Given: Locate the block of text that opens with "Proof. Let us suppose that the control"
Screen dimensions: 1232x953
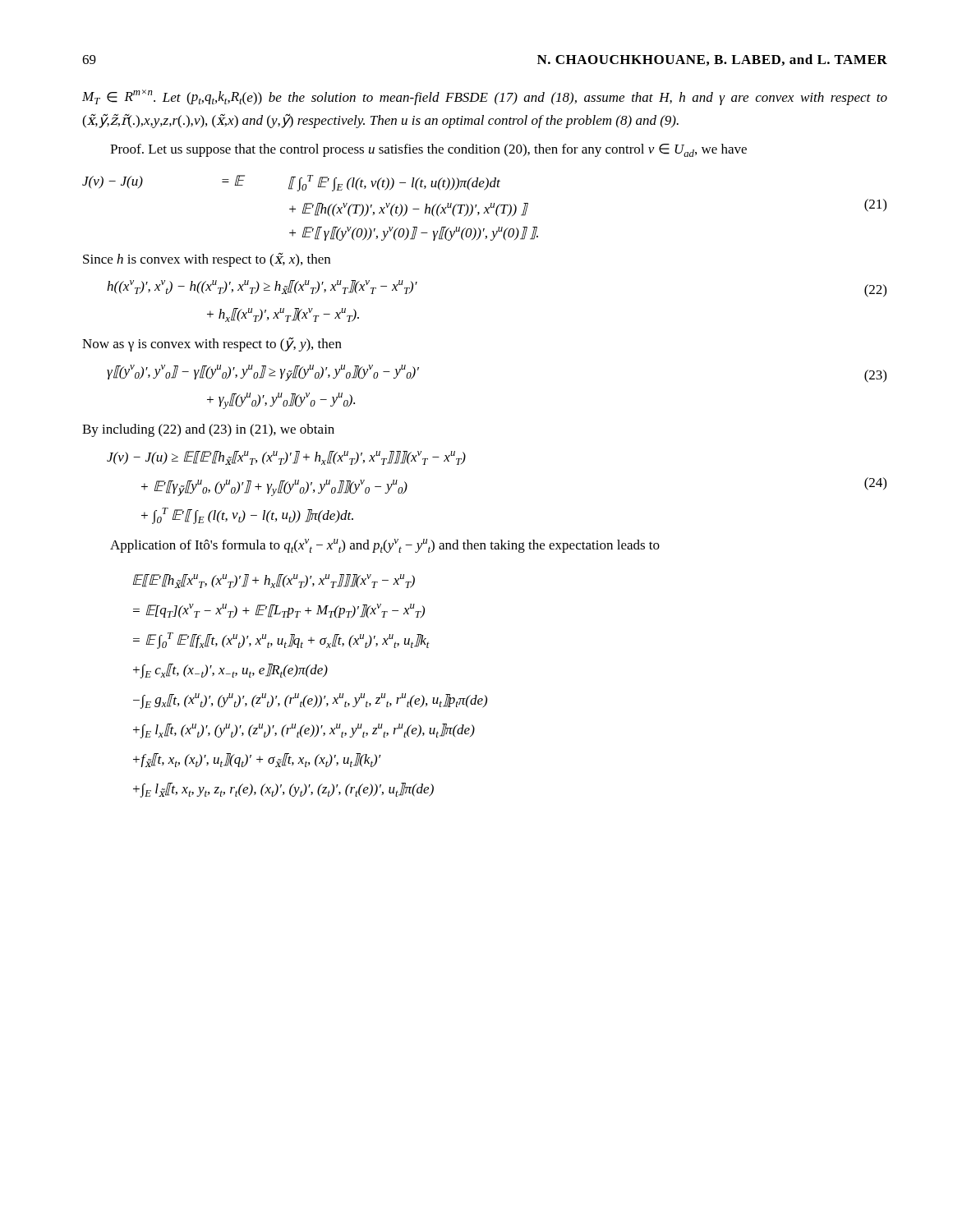Looking at the screenshot, I should [485, 151].
